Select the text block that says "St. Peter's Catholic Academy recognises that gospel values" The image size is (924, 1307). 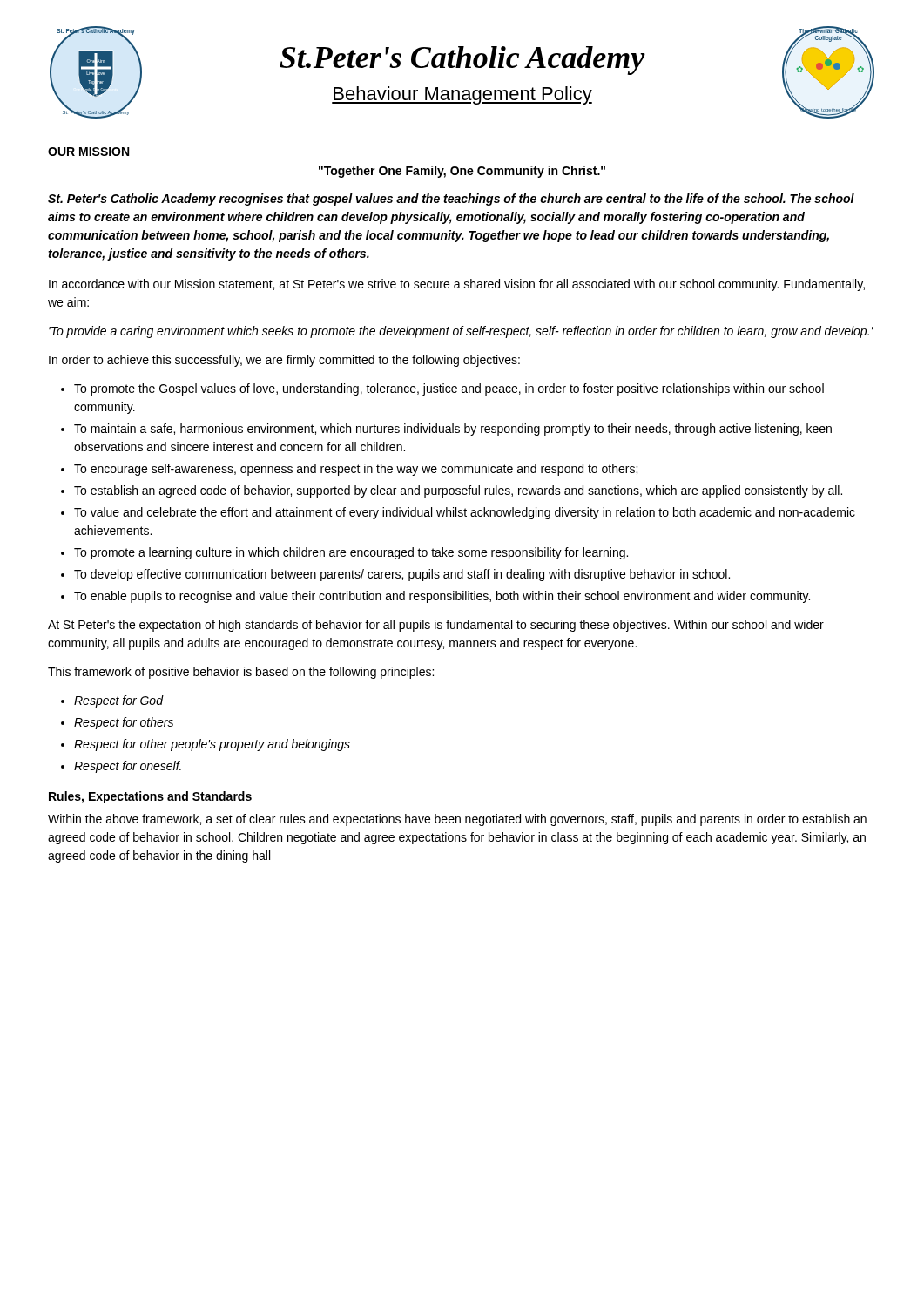451,226
